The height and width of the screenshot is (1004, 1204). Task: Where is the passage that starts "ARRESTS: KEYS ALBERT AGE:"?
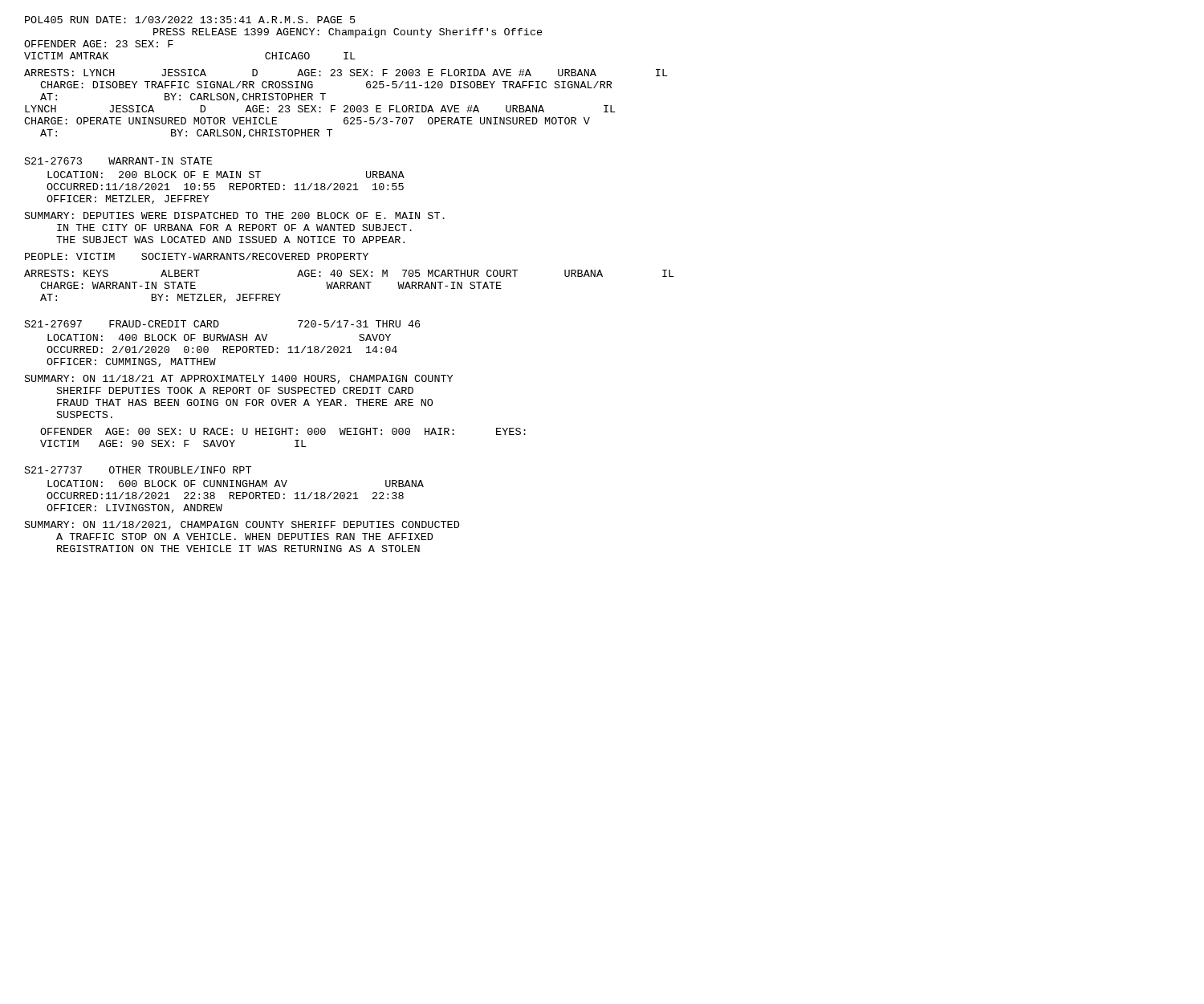[x=602, y=286]
